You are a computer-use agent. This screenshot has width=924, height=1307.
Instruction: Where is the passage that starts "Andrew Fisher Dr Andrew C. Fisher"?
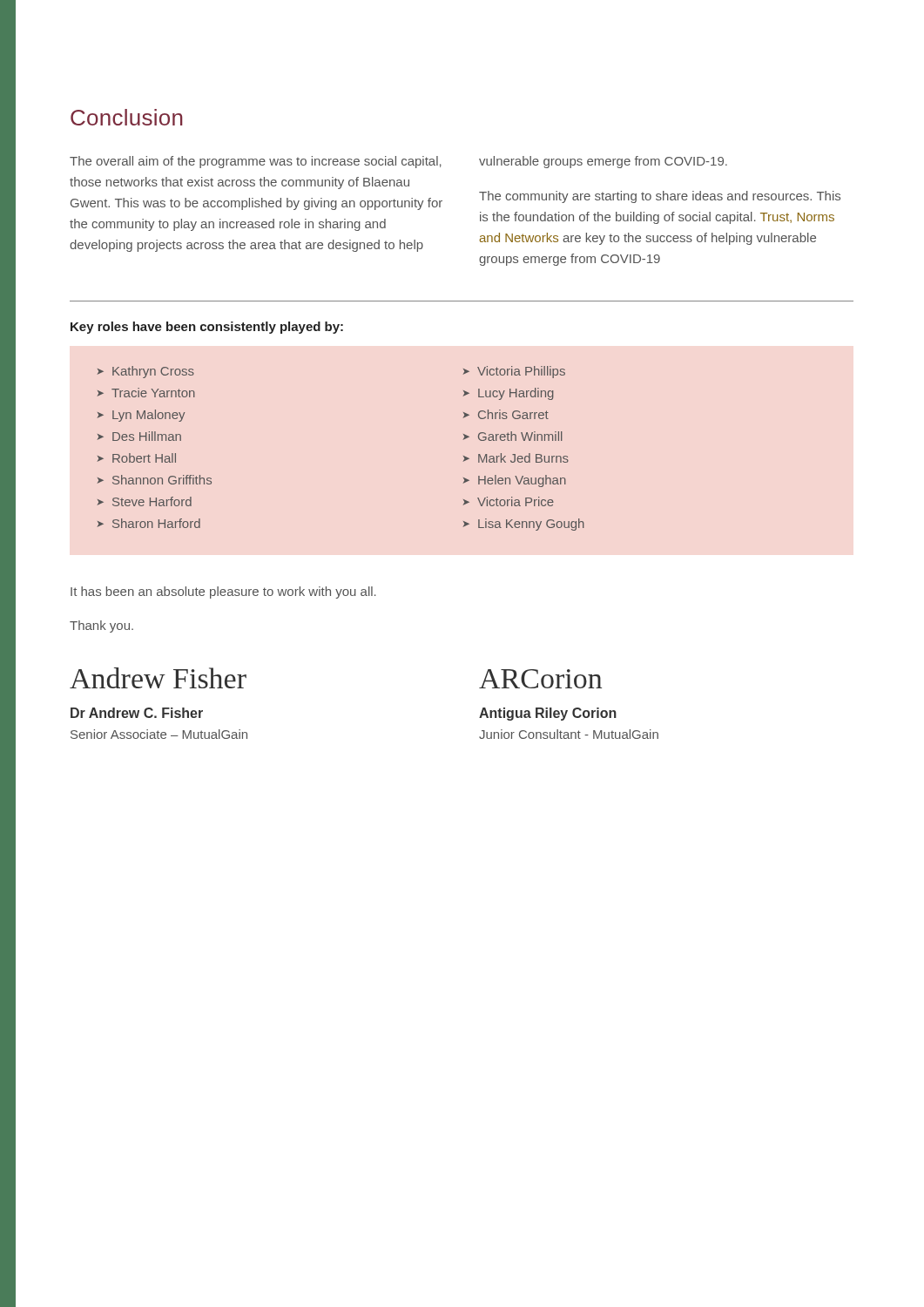tap(155, 677)
